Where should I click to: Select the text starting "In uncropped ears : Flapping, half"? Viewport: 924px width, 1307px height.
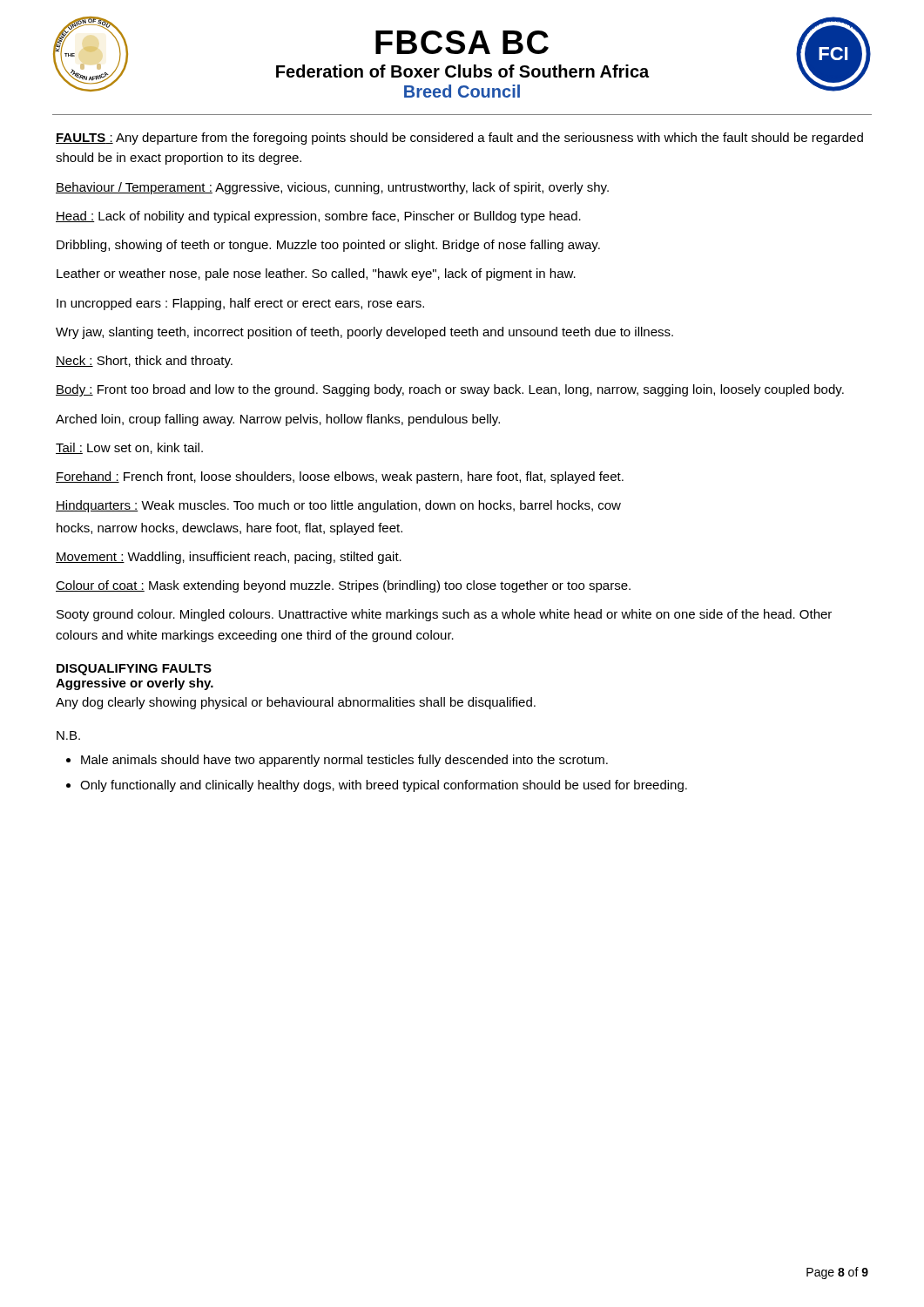pyautogui.click(x=241, y=302)
